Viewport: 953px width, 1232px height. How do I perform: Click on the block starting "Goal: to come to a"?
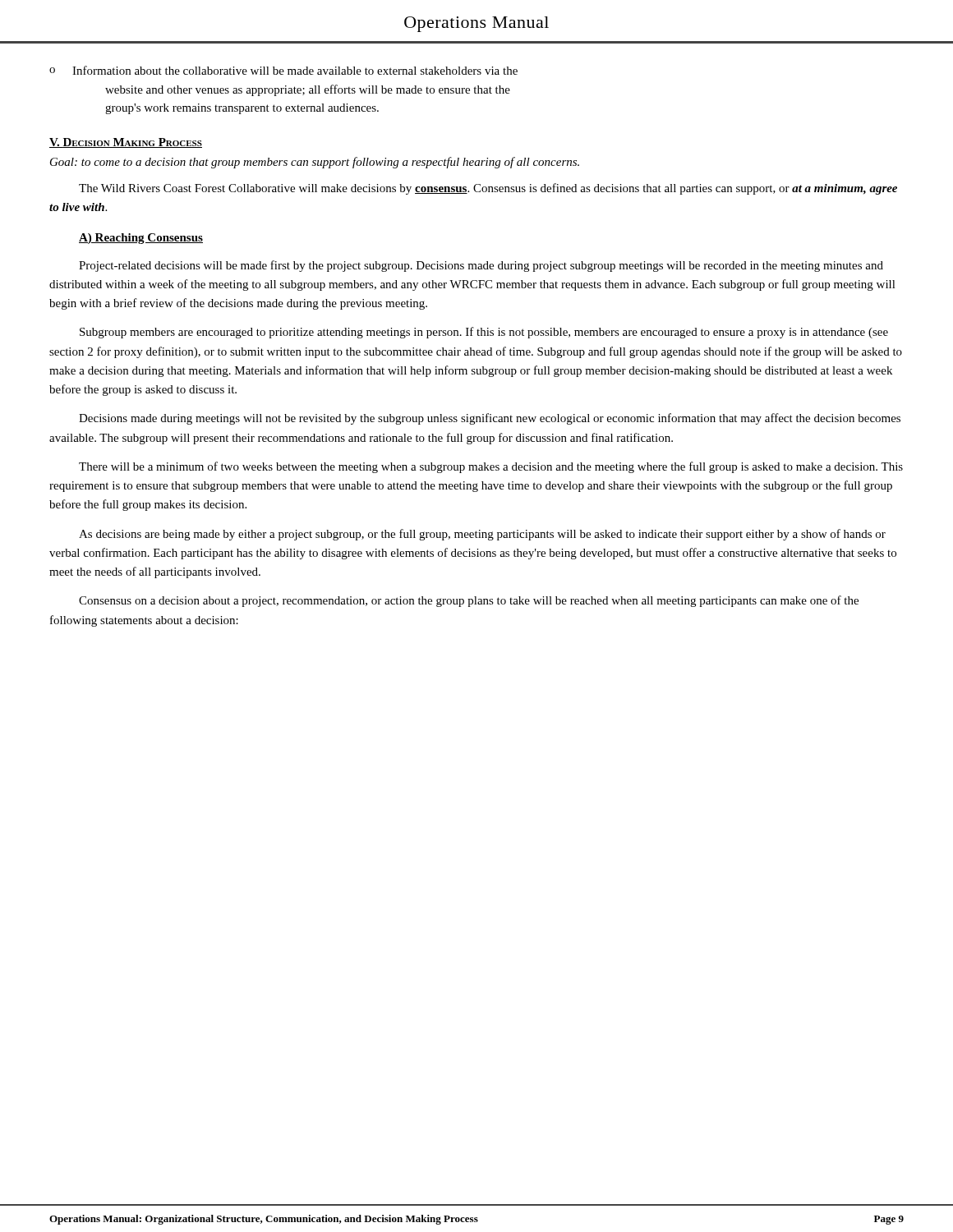[x=315, y=161]
